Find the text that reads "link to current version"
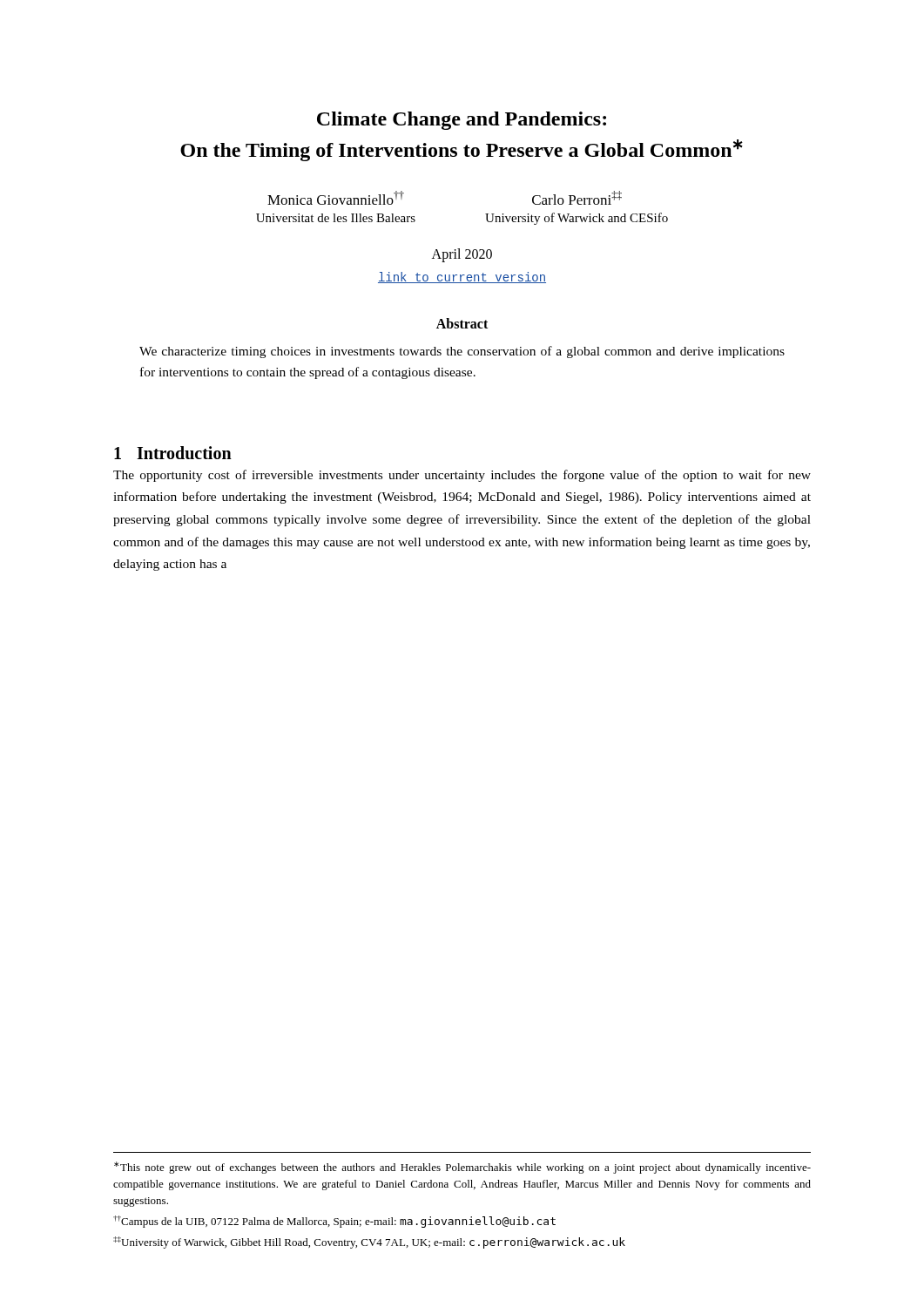Viewport: 924px width, 1307px height. 462,278
